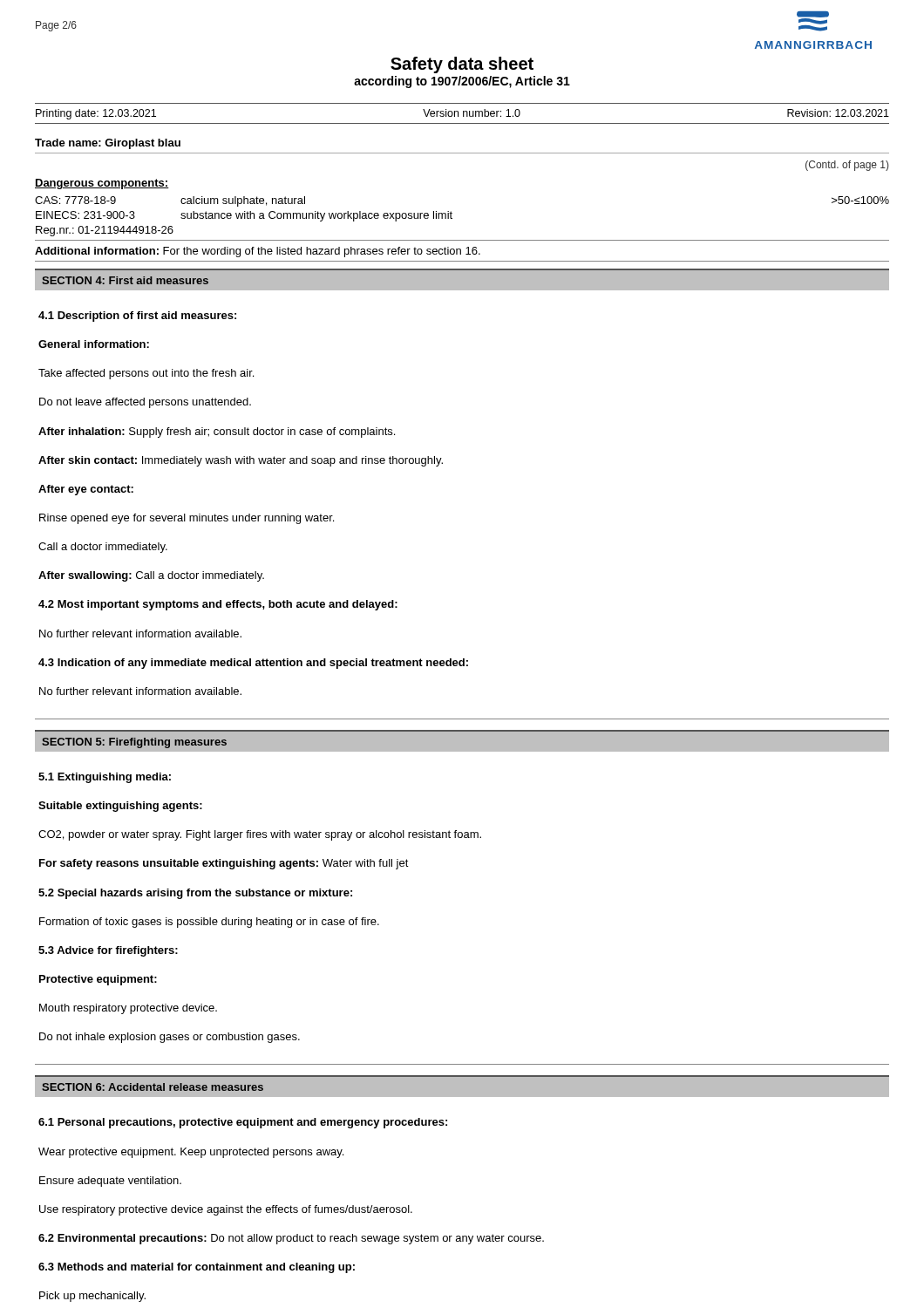Viewport: 924px width, 1308px height.
Task: Point to the element starting "Safety data sheet according to"
Action: (462, 71)
